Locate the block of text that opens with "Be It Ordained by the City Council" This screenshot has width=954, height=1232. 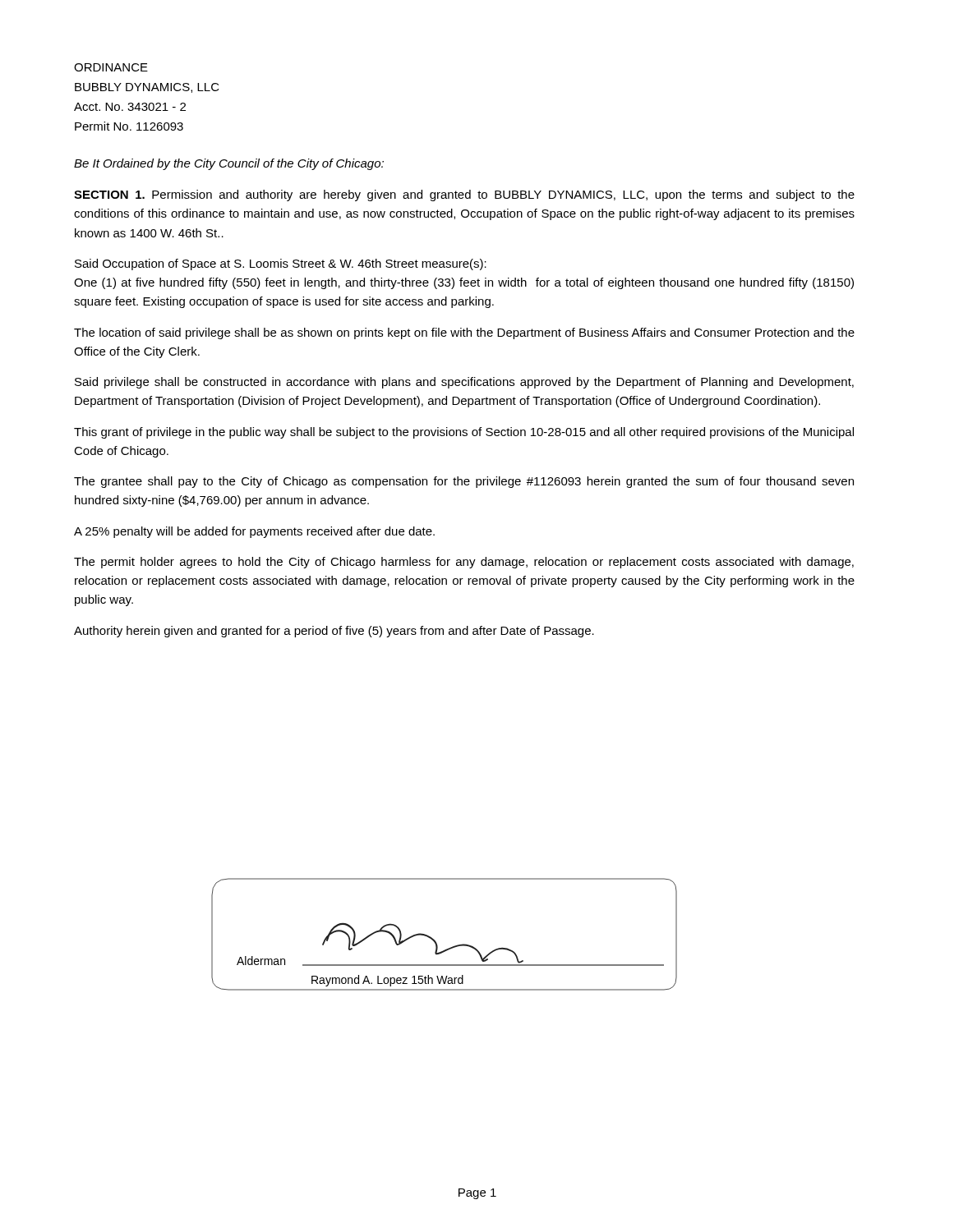pyautogui.click(x=229, y=163)
